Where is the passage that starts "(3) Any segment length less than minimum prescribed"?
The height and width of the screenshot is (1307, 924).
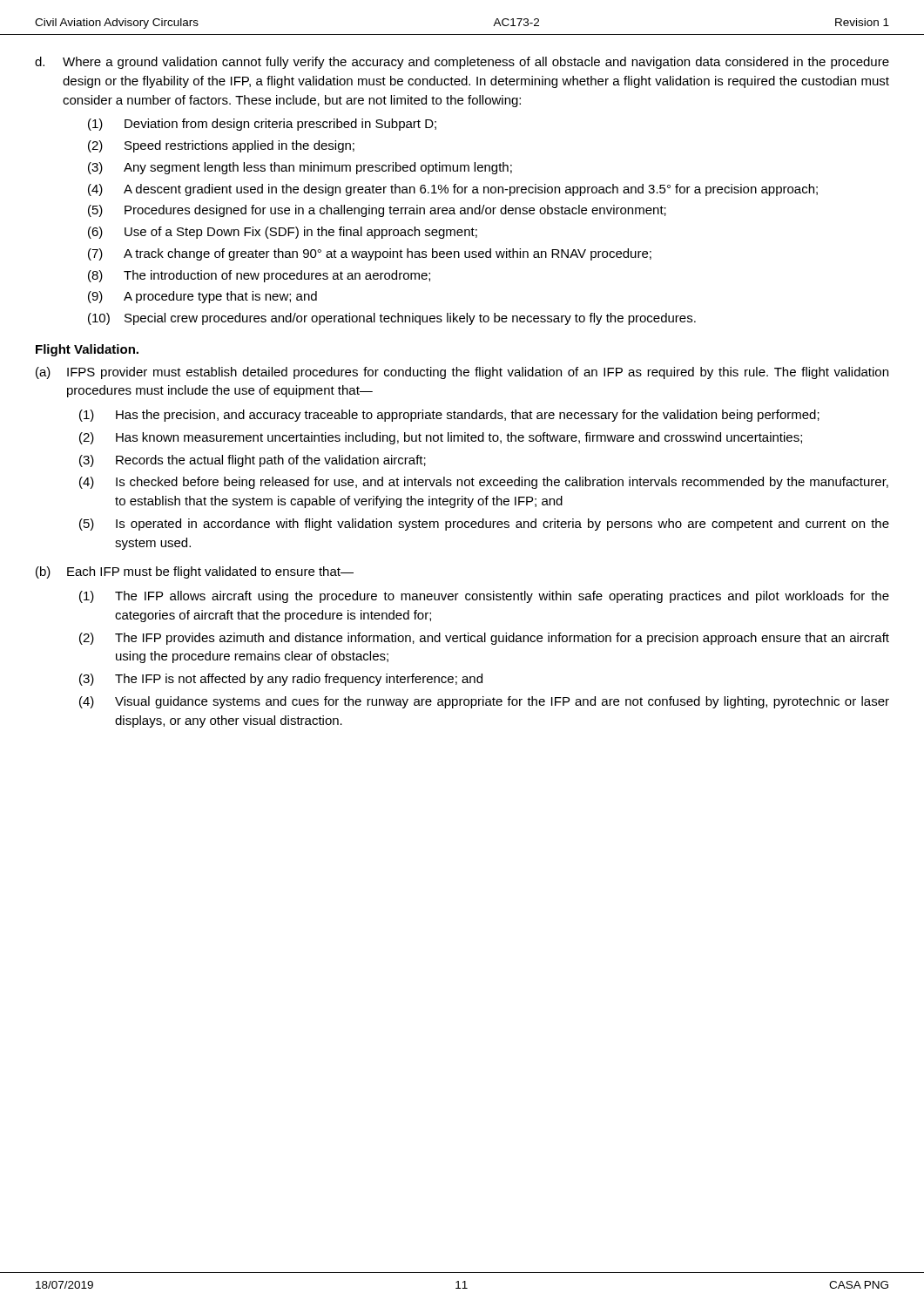click(x=488, y=167)
